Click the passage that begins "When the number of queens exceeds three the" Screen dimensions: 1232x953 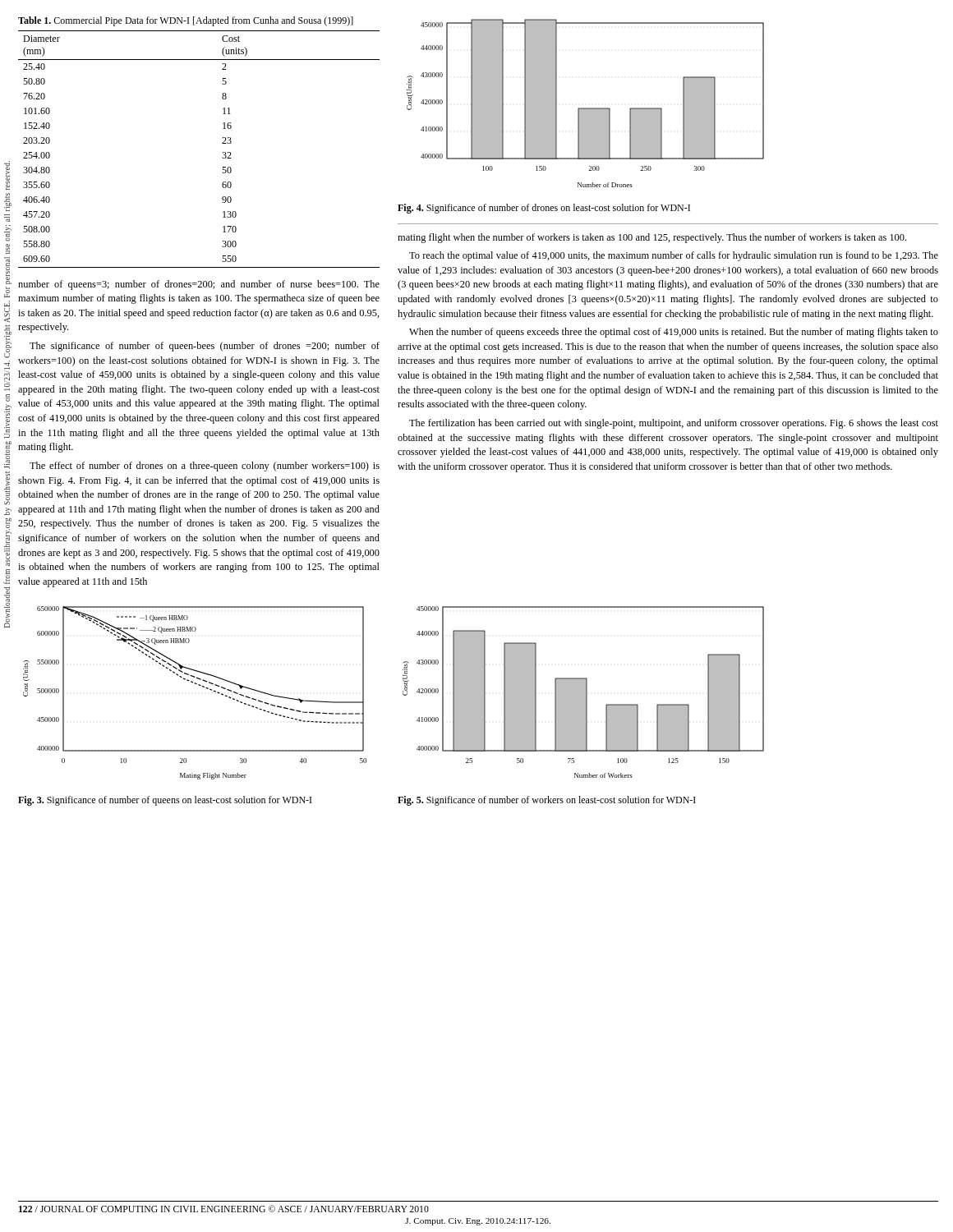pos(668,368)
